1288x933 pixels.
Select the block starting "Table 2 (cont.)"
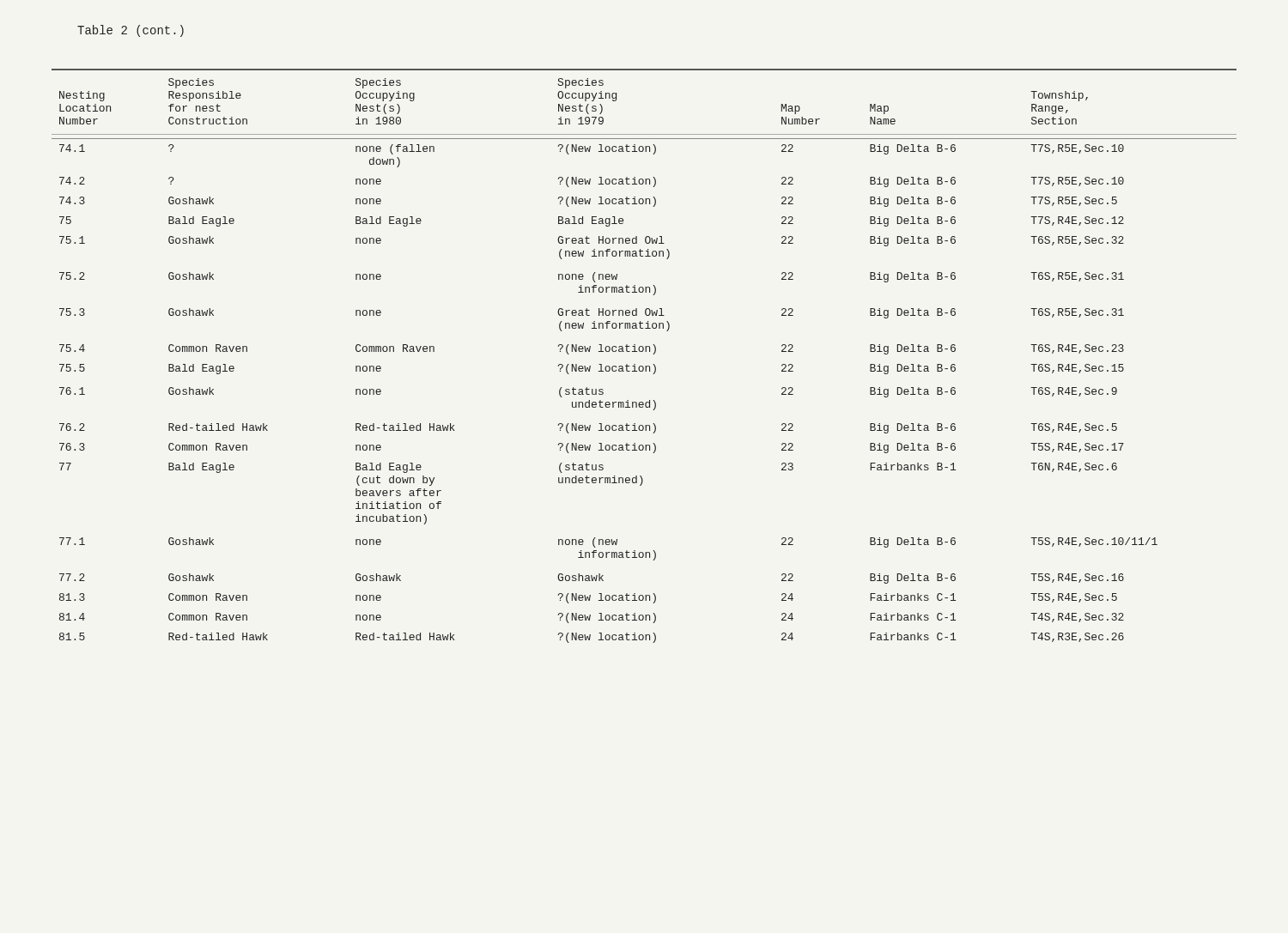[x=131, y=31]
